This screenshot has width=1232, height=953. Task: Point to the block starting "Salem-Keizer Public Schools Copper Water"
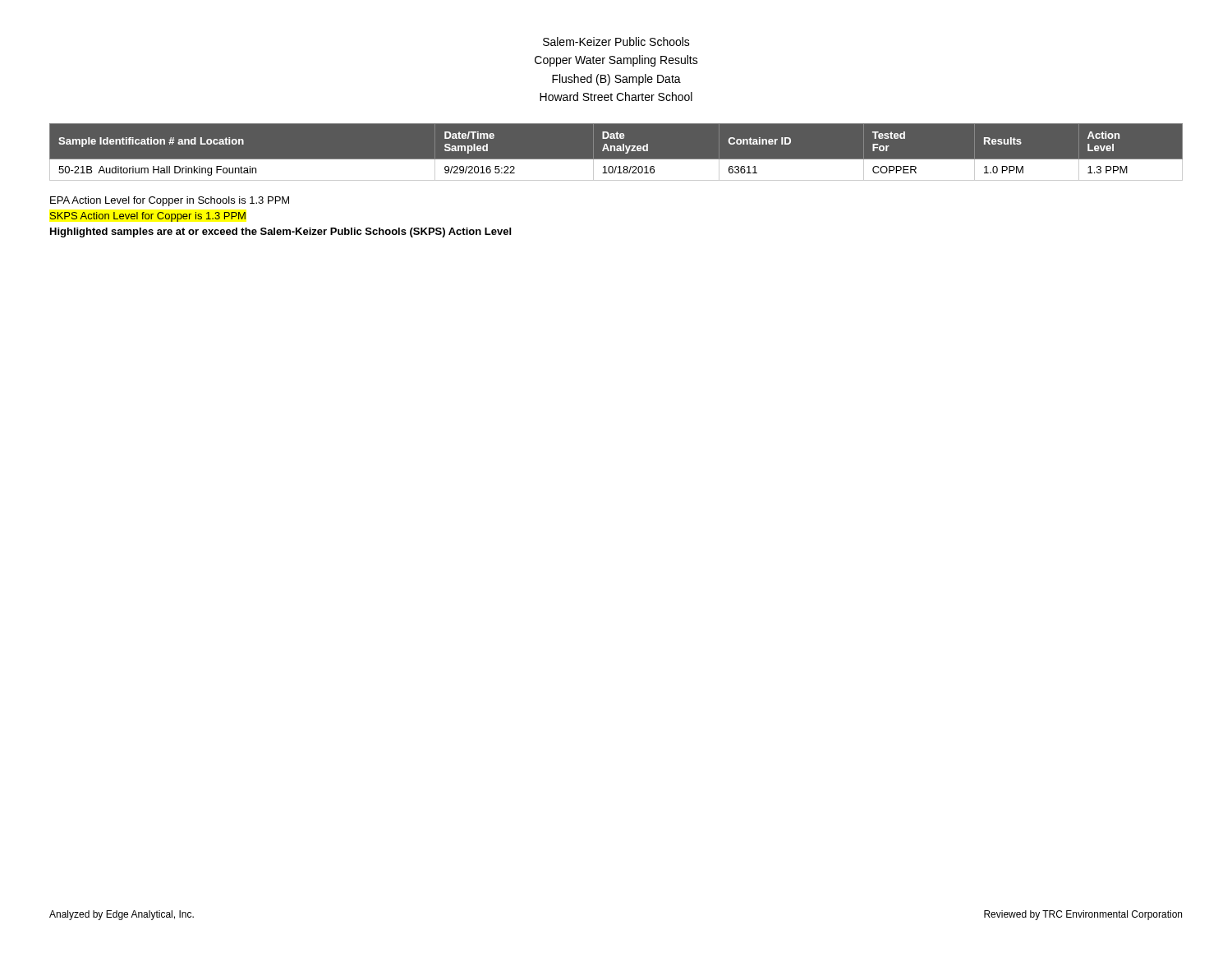(616, 70)
